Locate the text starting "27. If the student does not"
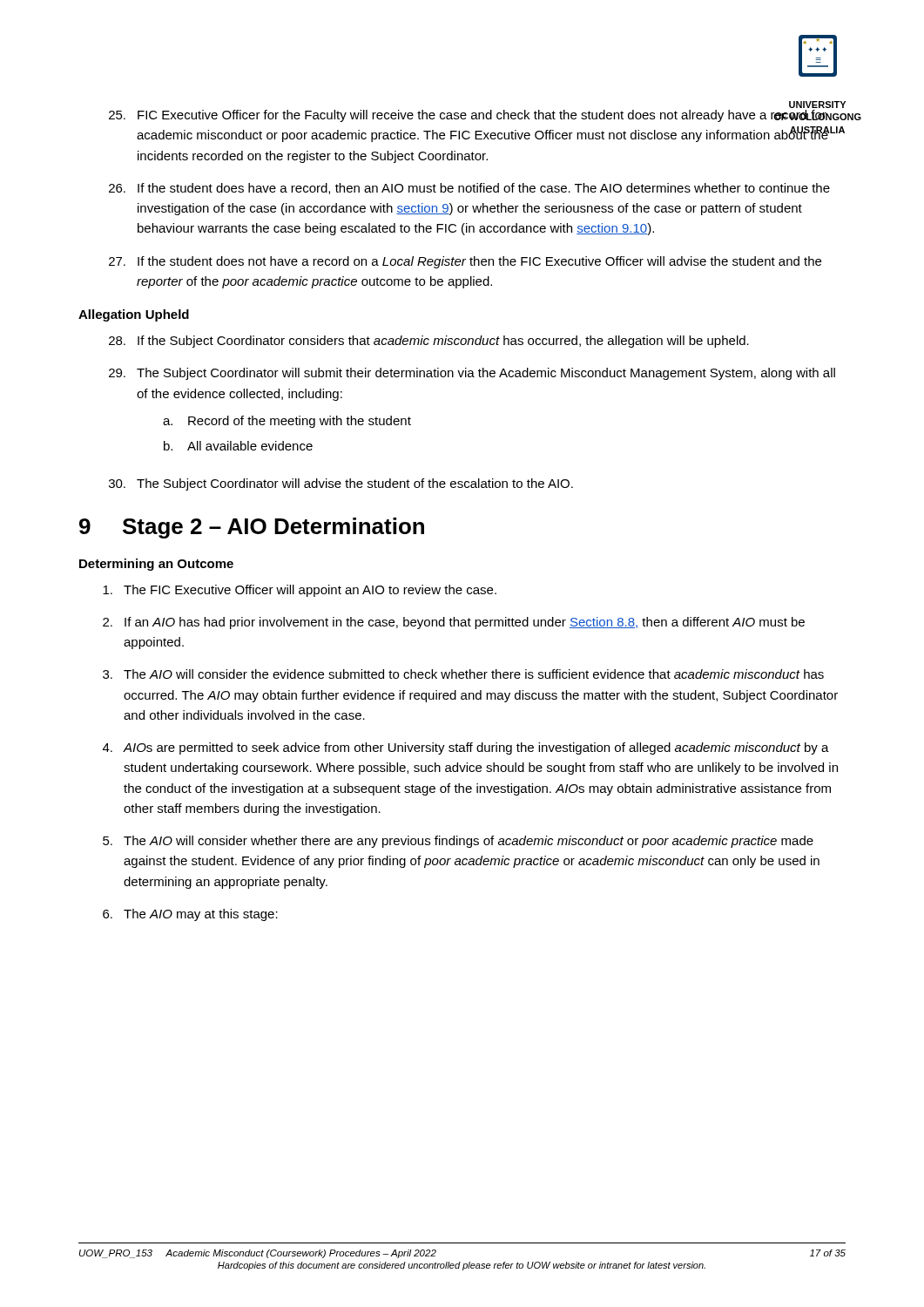Viewport: 924px width, 1307px height. click(462, 271)
